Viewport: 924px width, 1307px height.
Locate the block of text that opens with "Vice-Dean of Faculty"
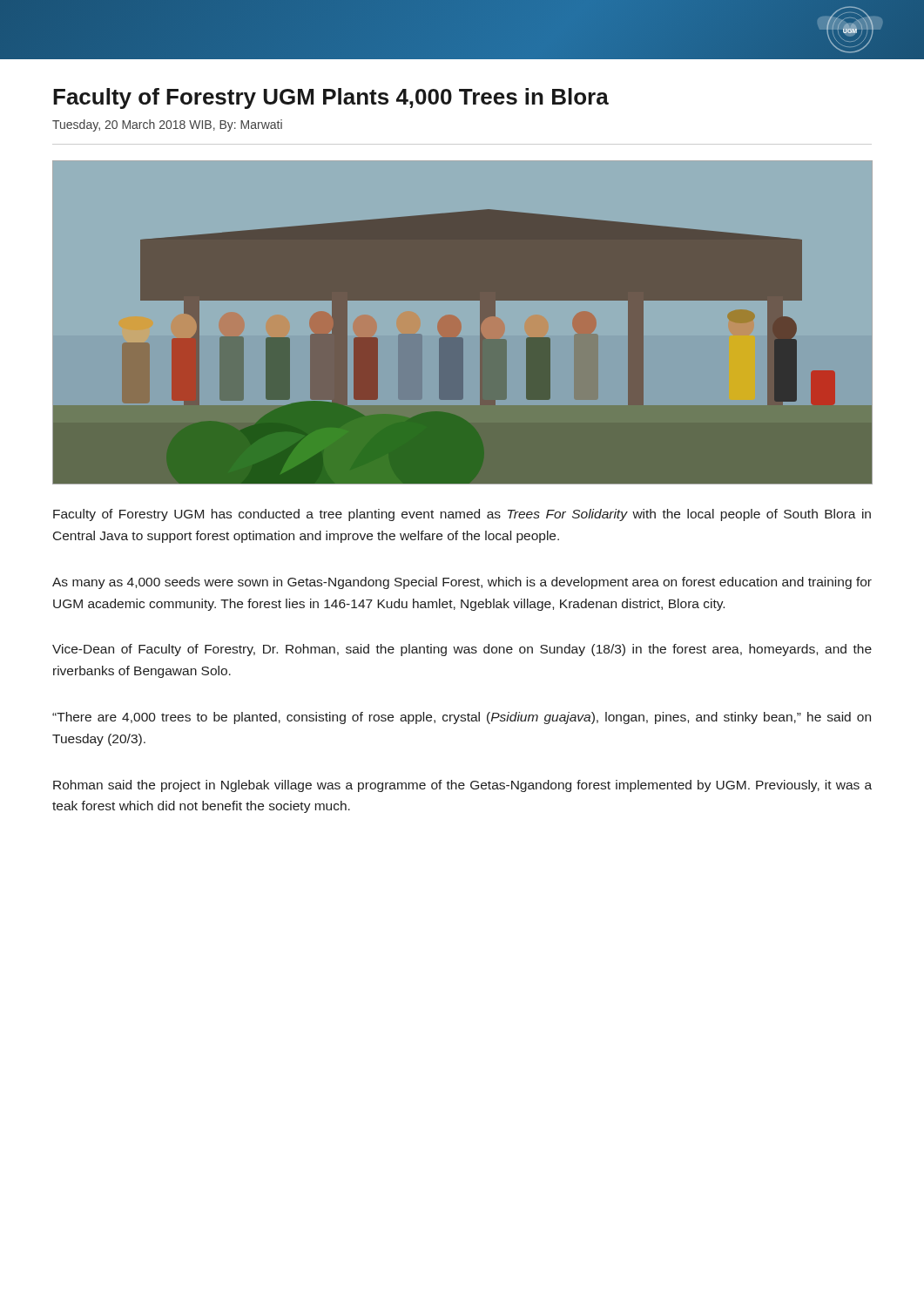pos(462,660)
